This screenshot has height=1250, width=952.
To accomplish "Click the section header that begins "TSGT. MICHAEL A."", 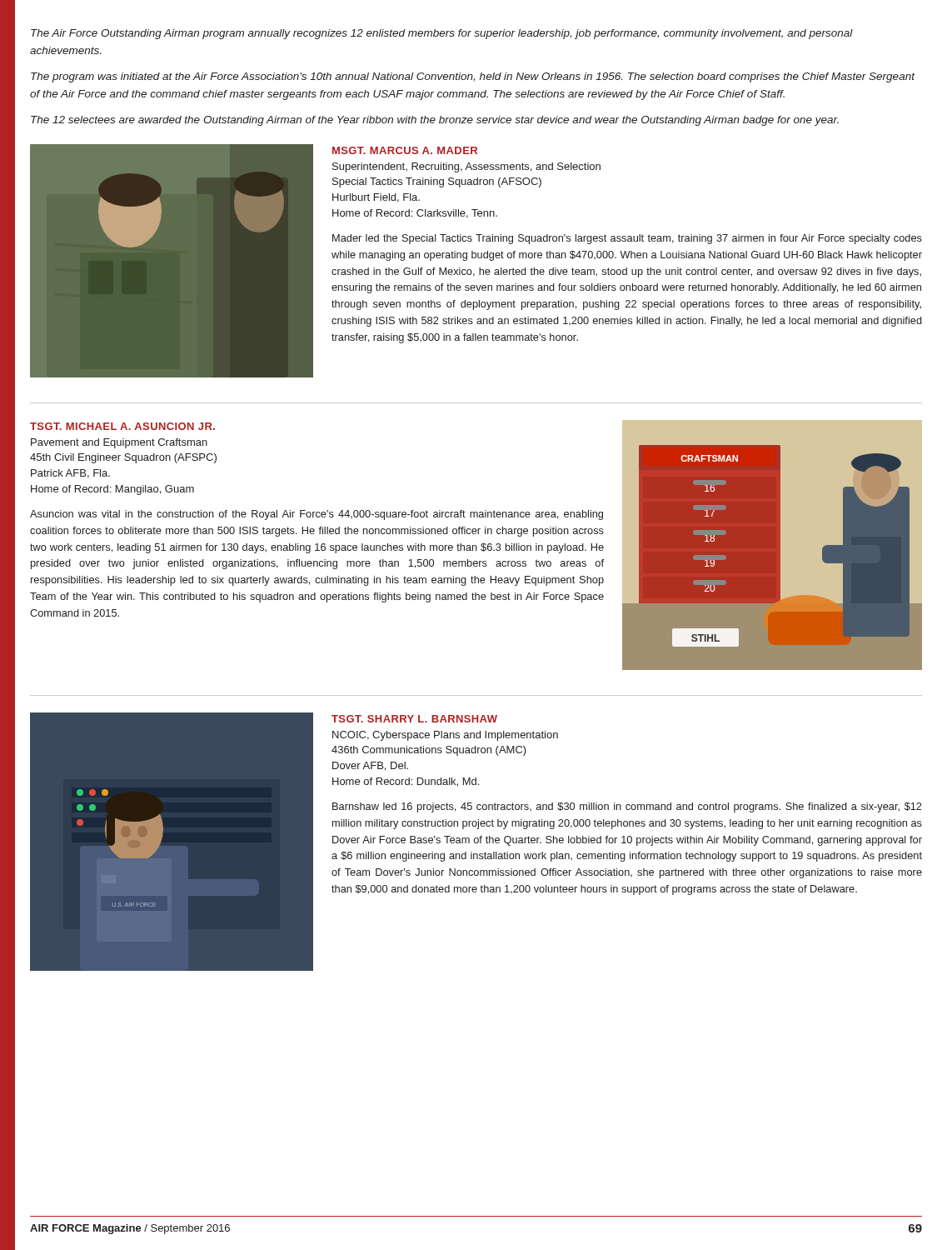I will click(x=123, y=426).
